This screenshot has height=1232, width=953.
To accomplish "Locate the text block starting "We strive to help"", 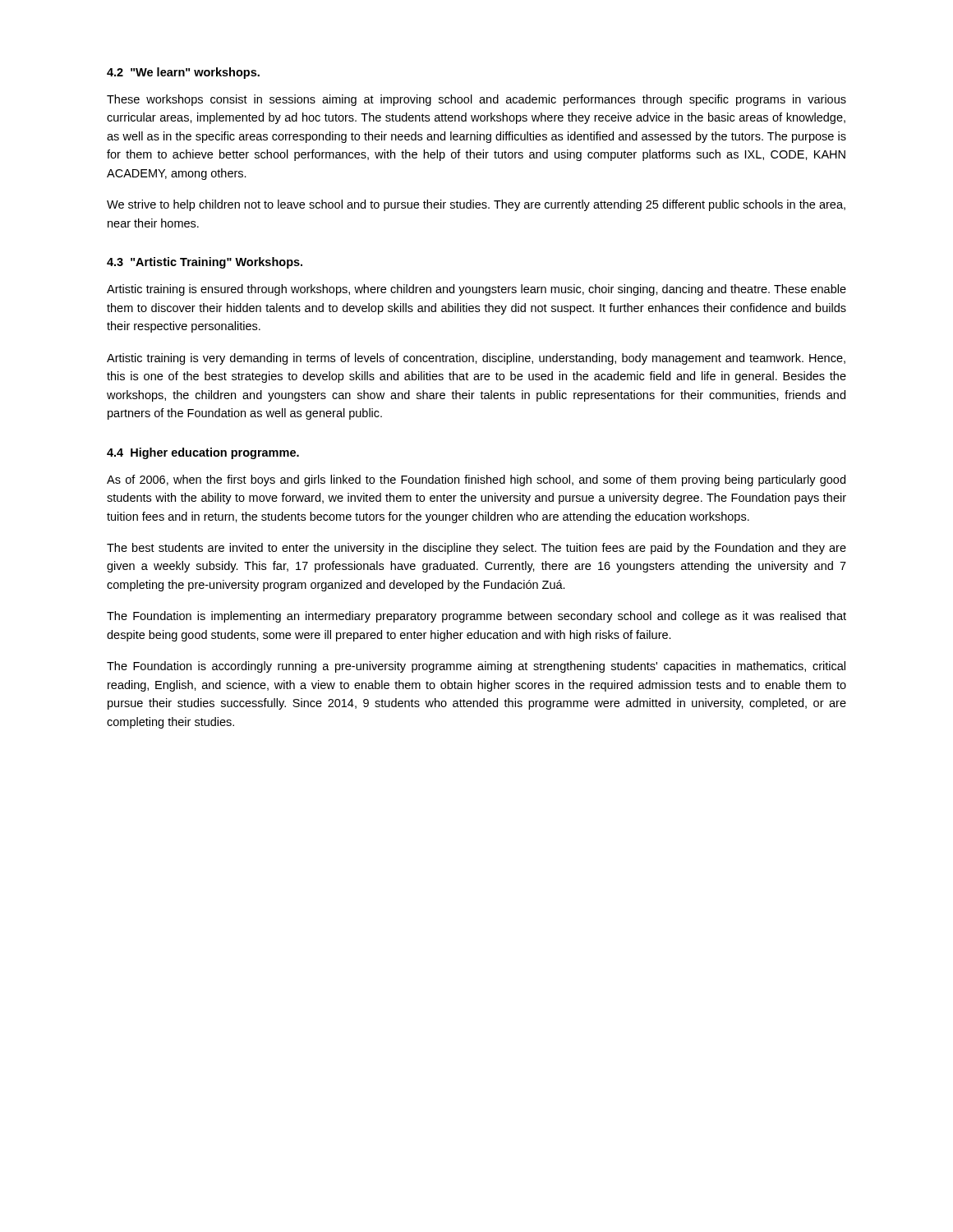I will pyautogui.click(x=476, y=214).
